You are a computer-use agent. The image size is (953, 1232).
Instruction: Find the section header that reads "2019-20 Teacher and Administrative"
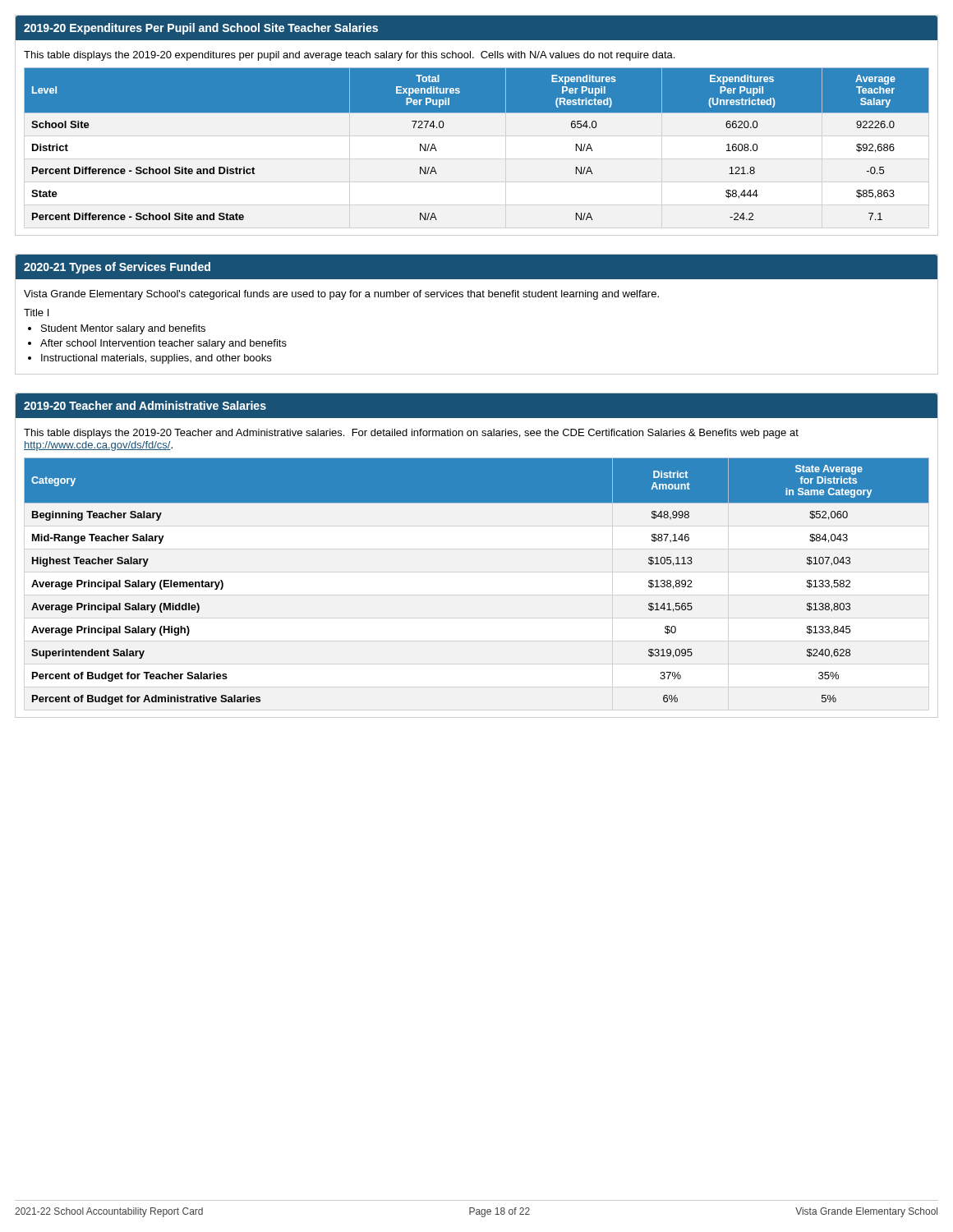(145, 406)
